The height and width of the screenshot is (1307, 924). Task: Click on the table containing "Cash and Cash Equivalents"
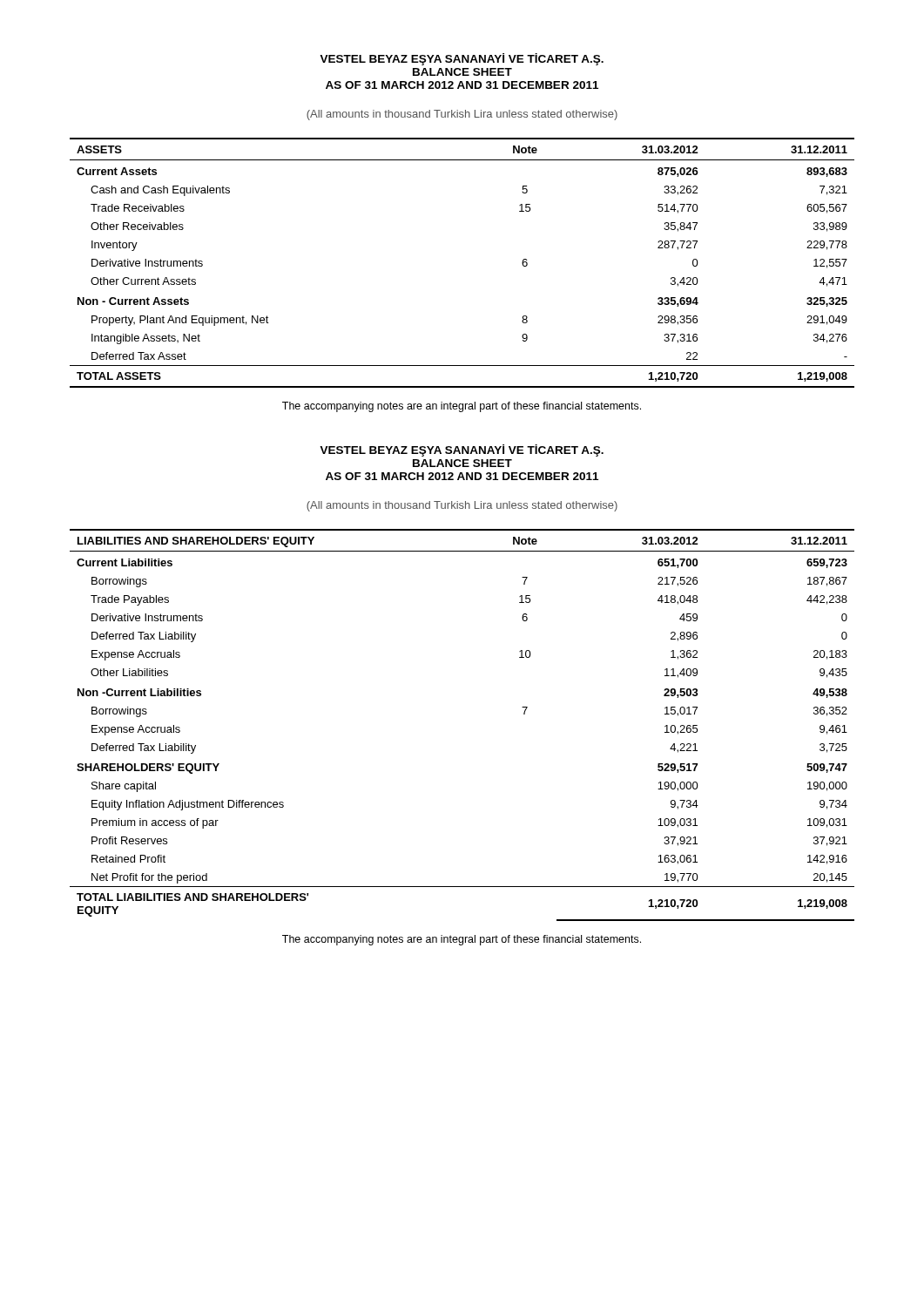pos(462,263)
